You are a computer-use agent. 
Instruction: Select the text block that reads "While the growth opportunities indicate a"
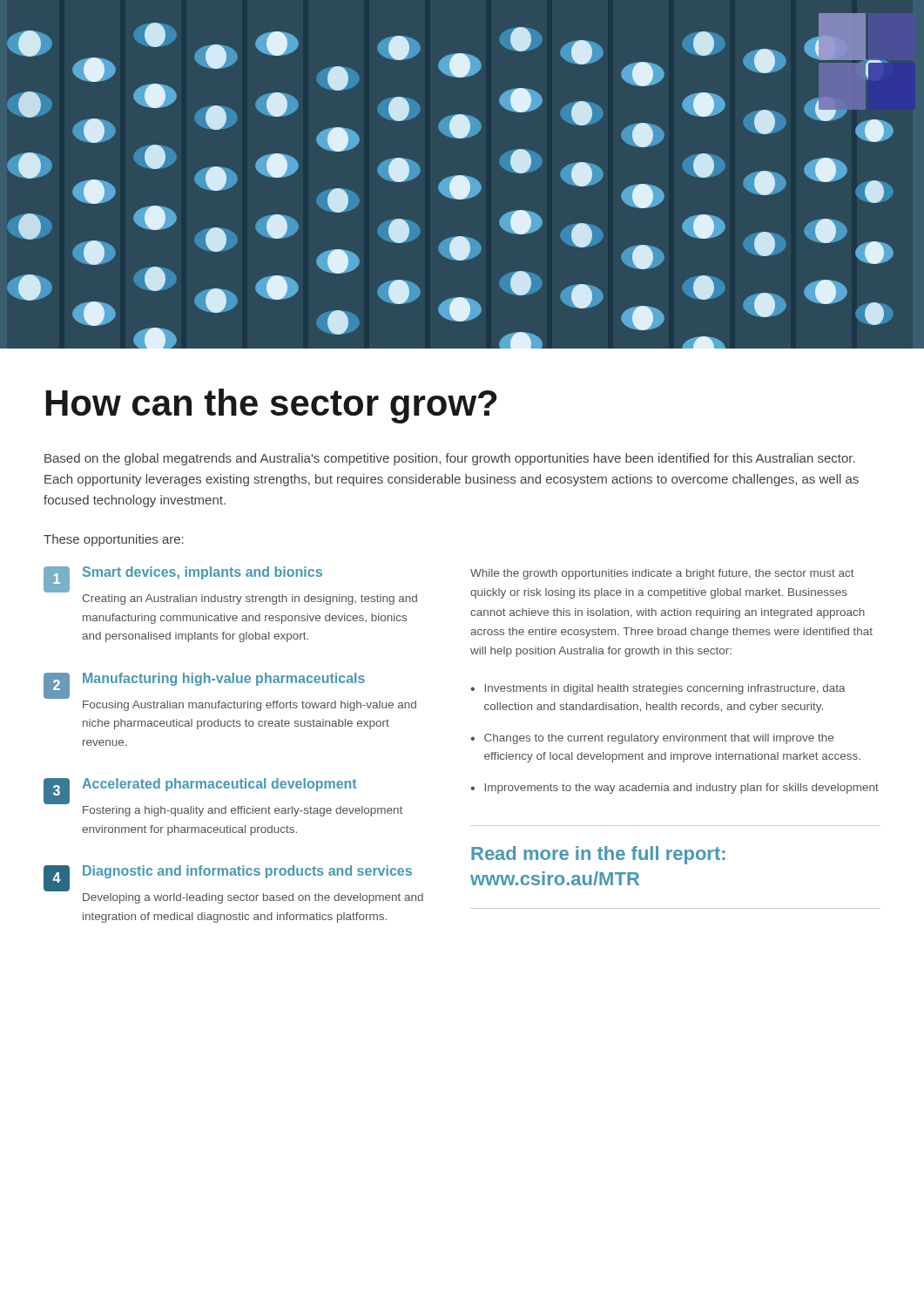(675, 612)
